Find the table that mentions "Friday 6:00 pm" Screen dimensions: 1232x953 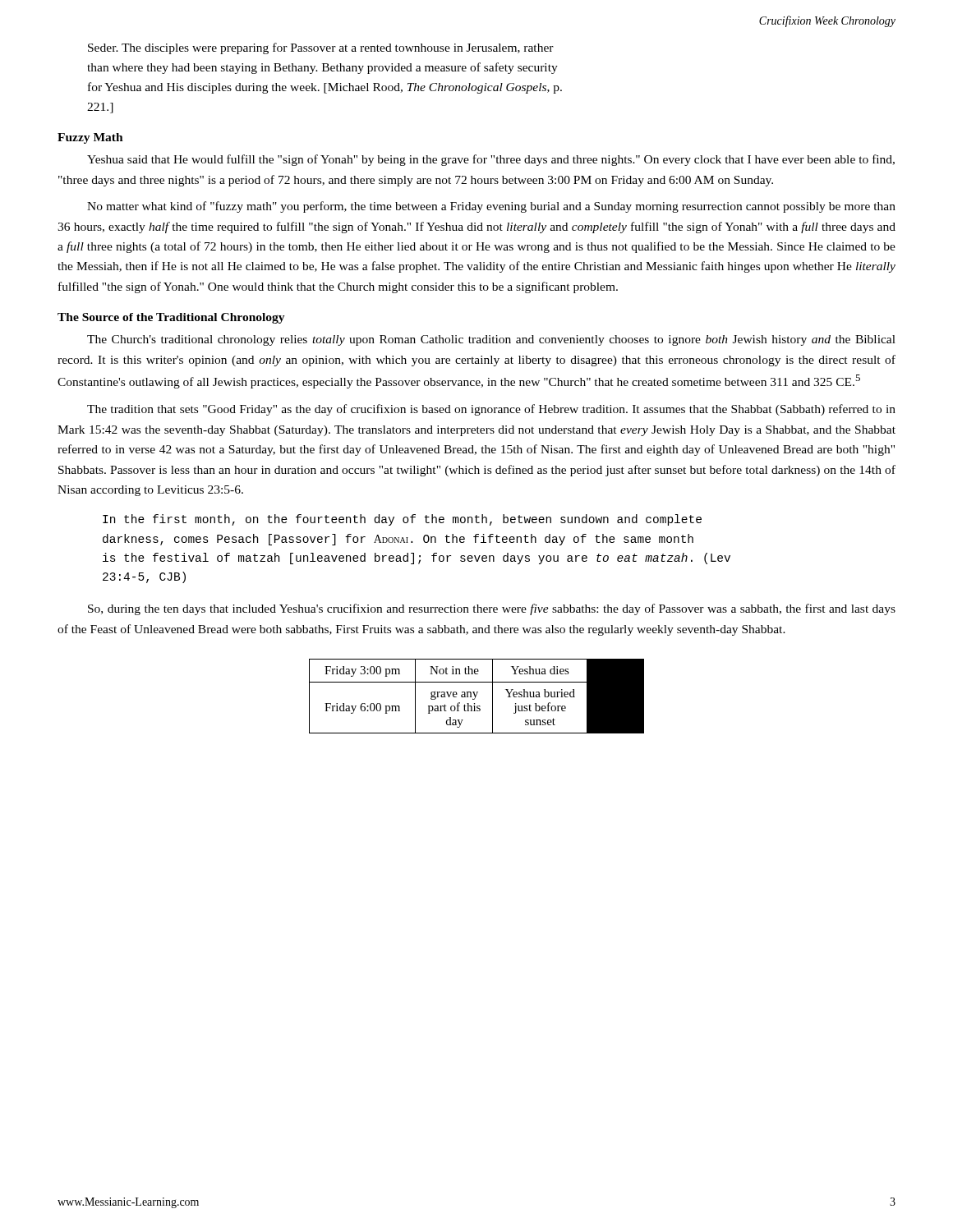tap(476, 692)
